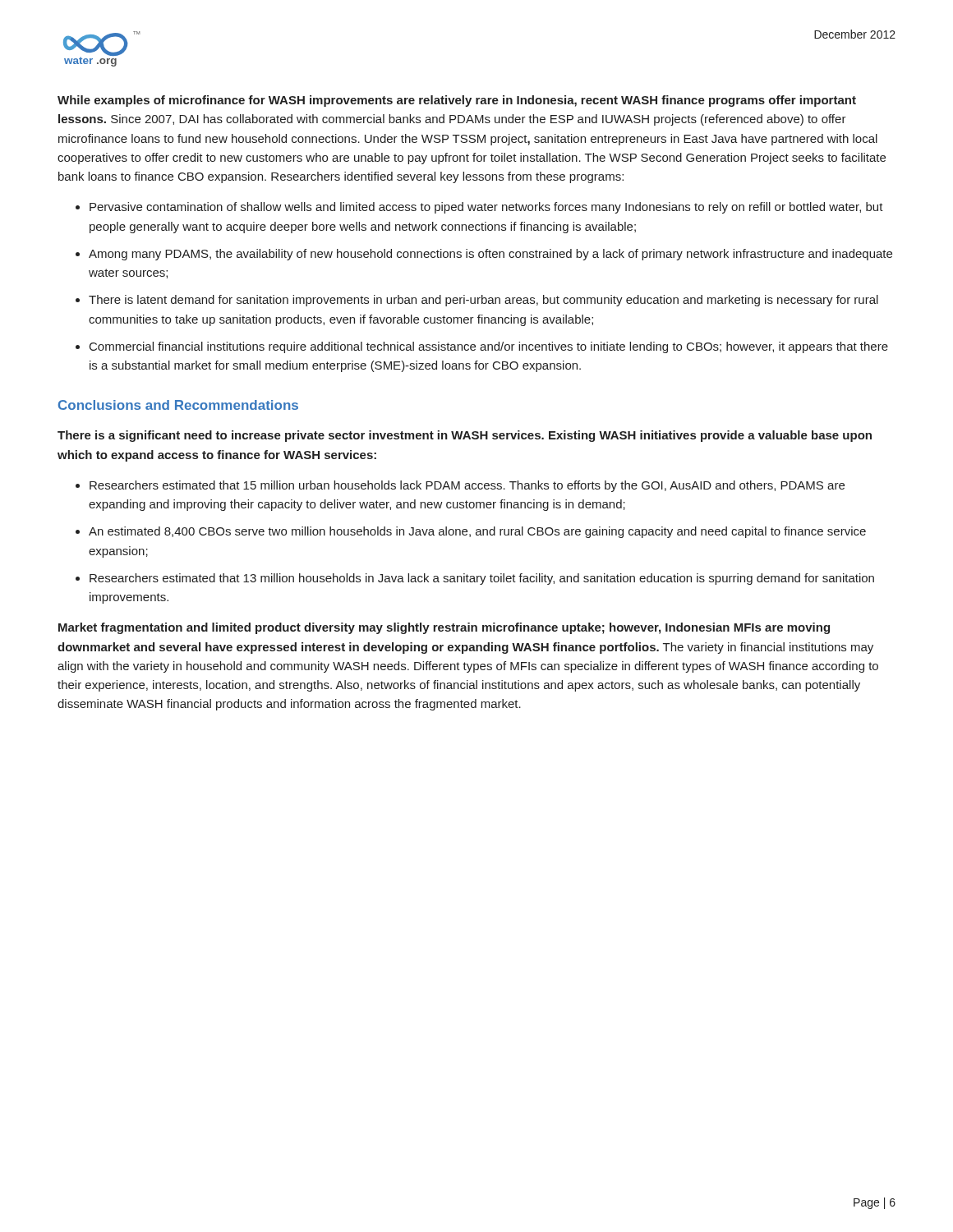Select the list item that says "Among many PDAMS, the availability"
The width and height of the screenshot is (953, 1232).
coord(491,263)
